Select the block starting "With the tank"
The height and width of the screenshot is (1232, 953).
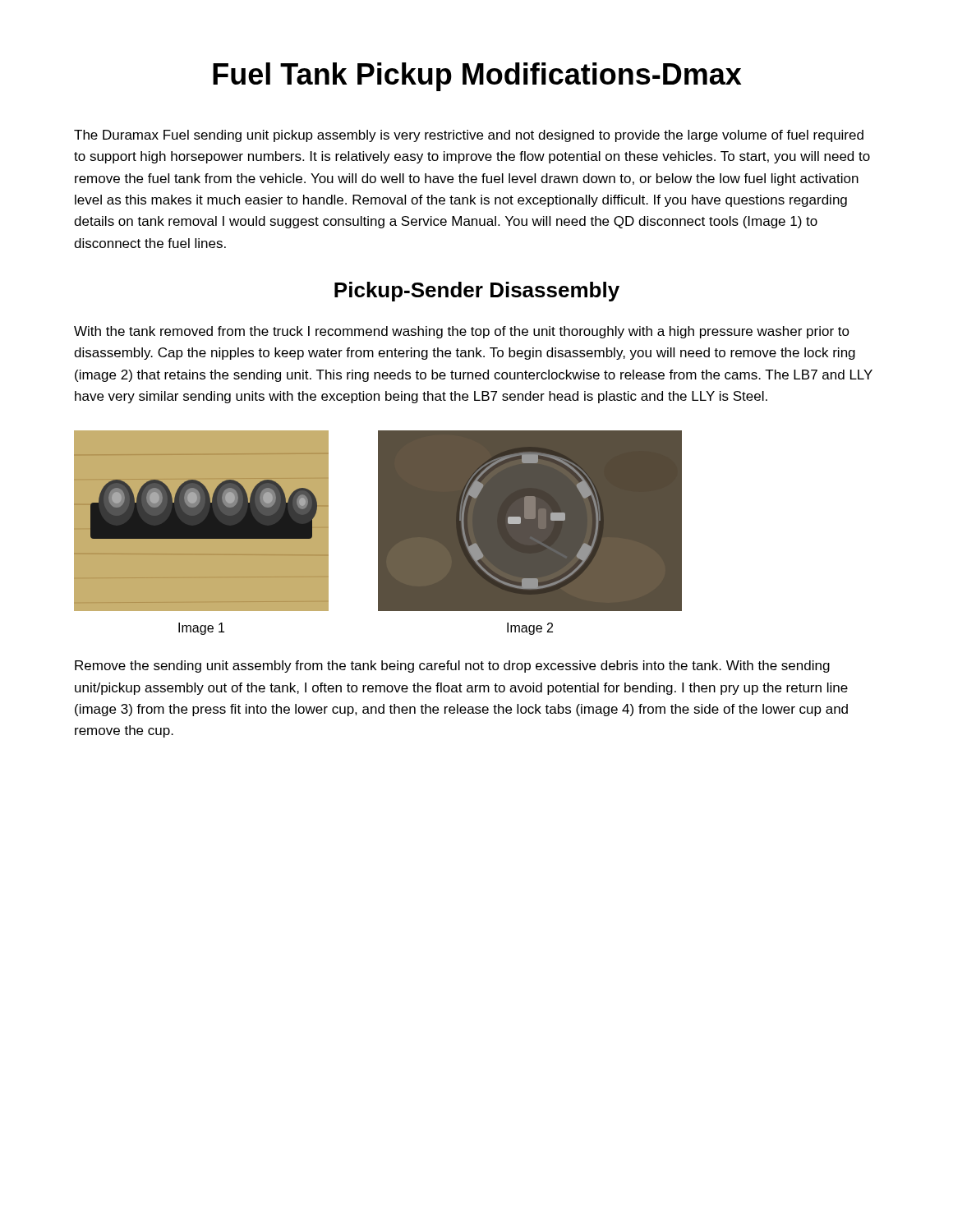[473, 364]
